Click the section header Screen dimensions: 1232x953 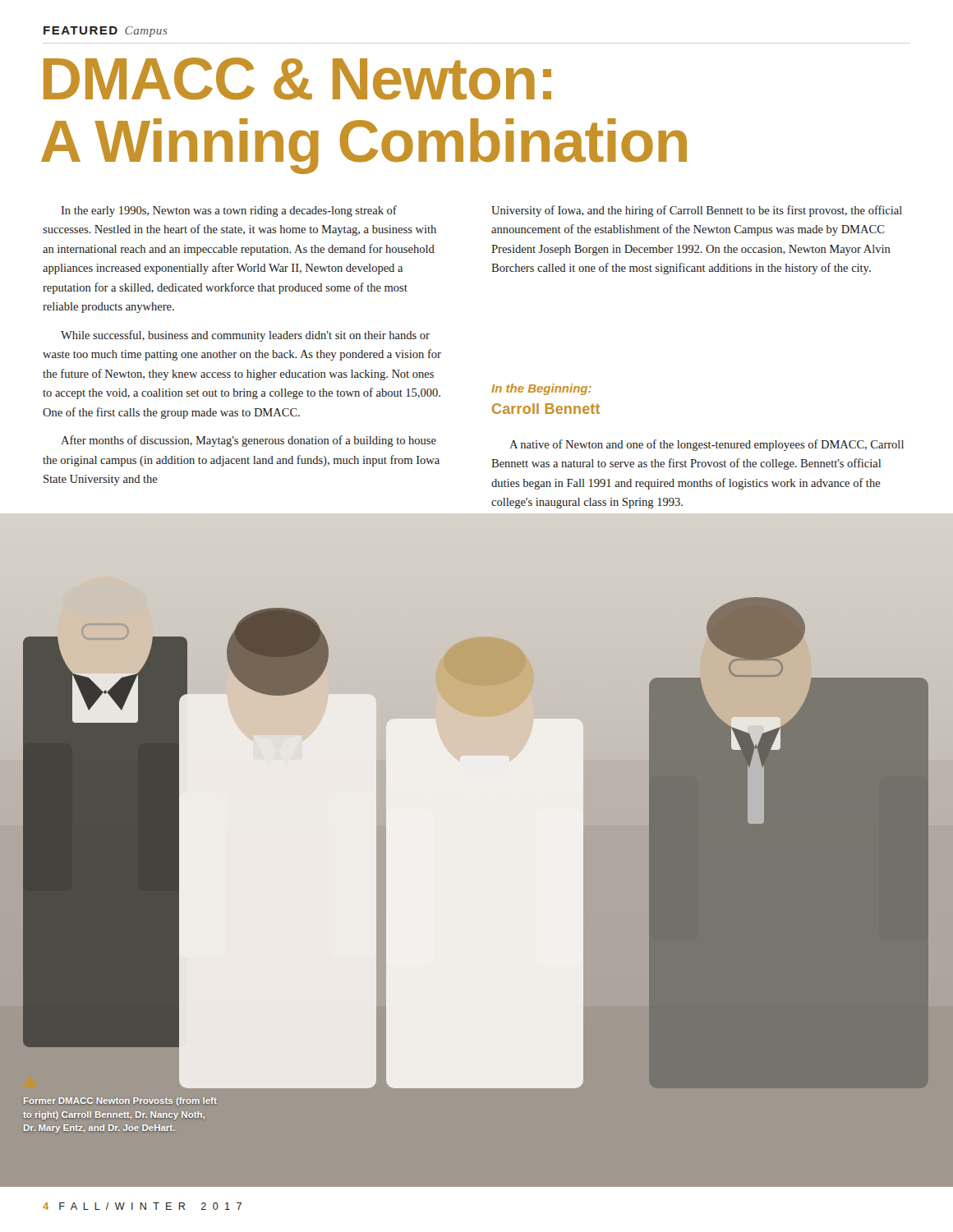coord(701,400)
